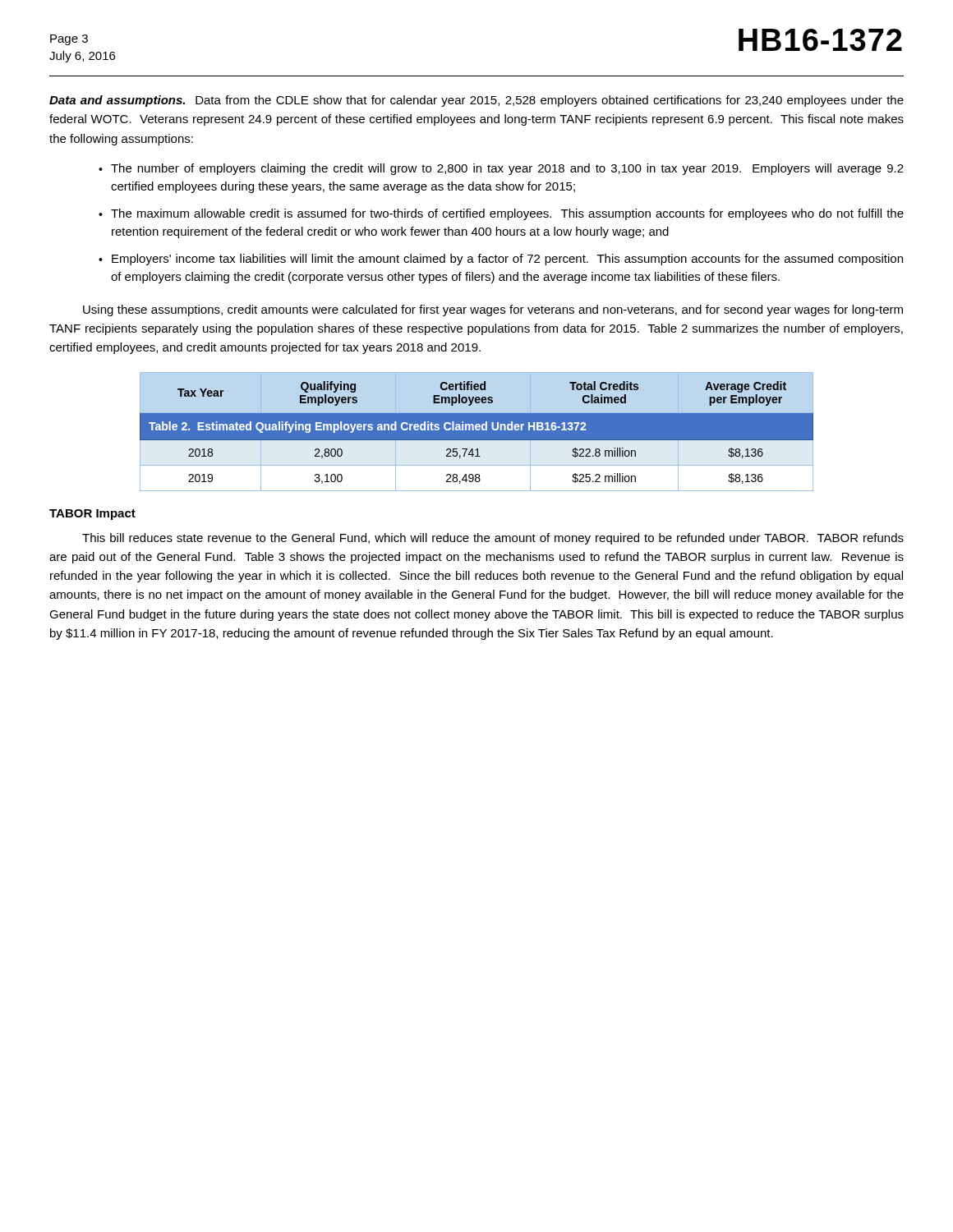Find the passage starting "Using these assumptions,"
Viewport: 953px width, 1232px height.
pos(476,328)
